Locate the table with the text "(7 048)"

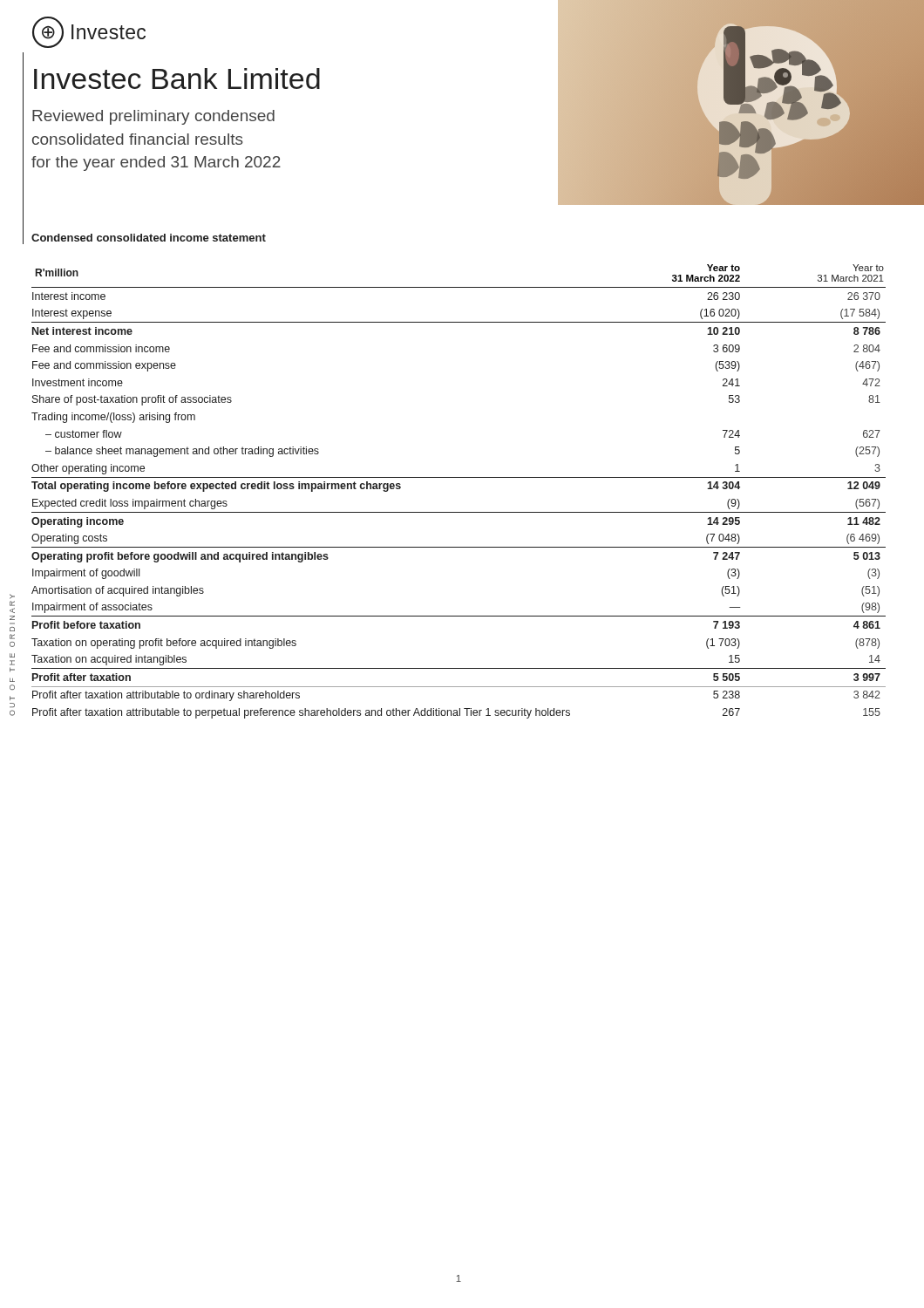(x=459, y=490)
